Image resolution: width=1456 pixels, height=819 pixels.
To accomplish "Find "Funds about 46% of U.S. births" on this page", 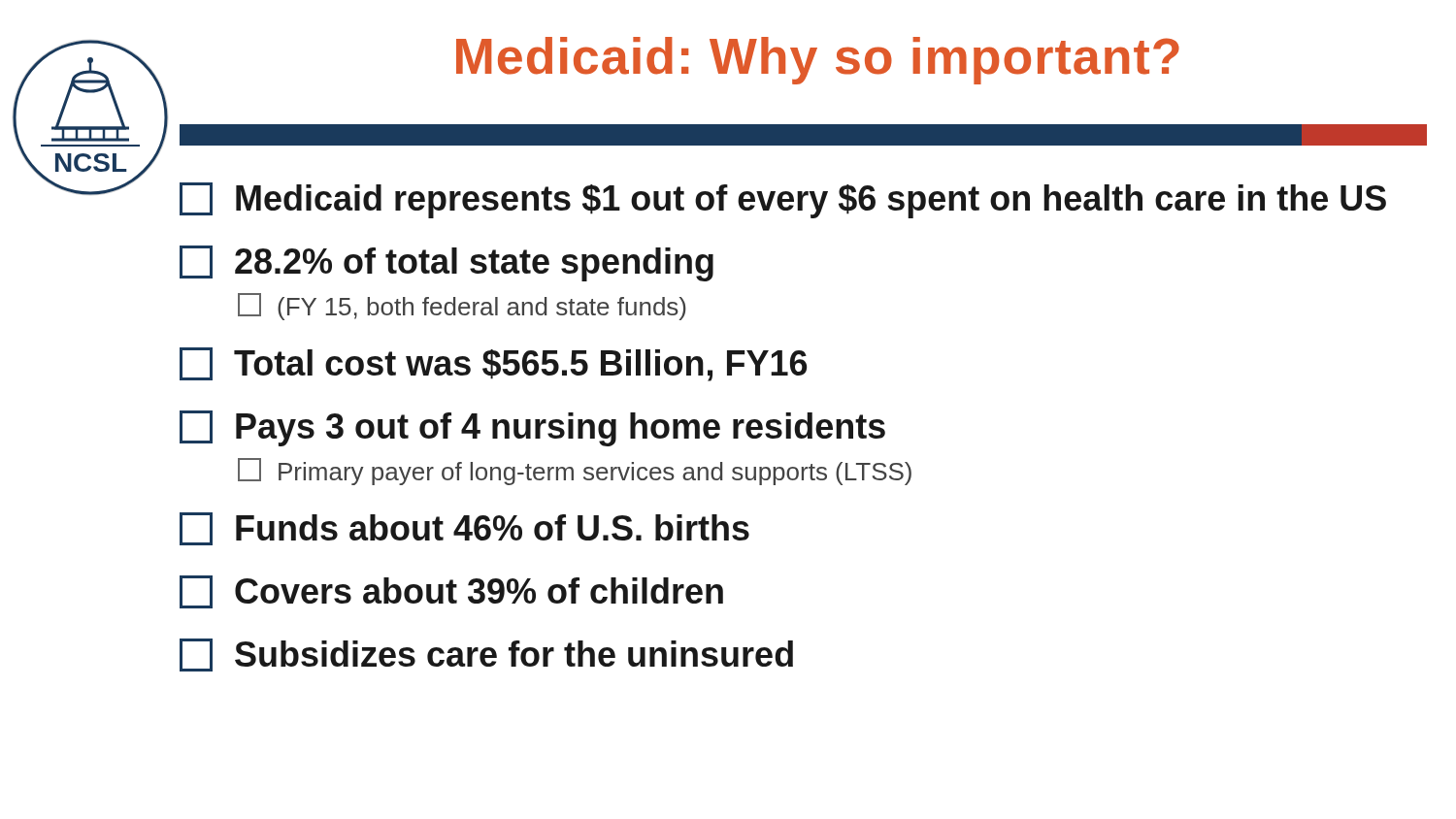I will coord(465,528).
